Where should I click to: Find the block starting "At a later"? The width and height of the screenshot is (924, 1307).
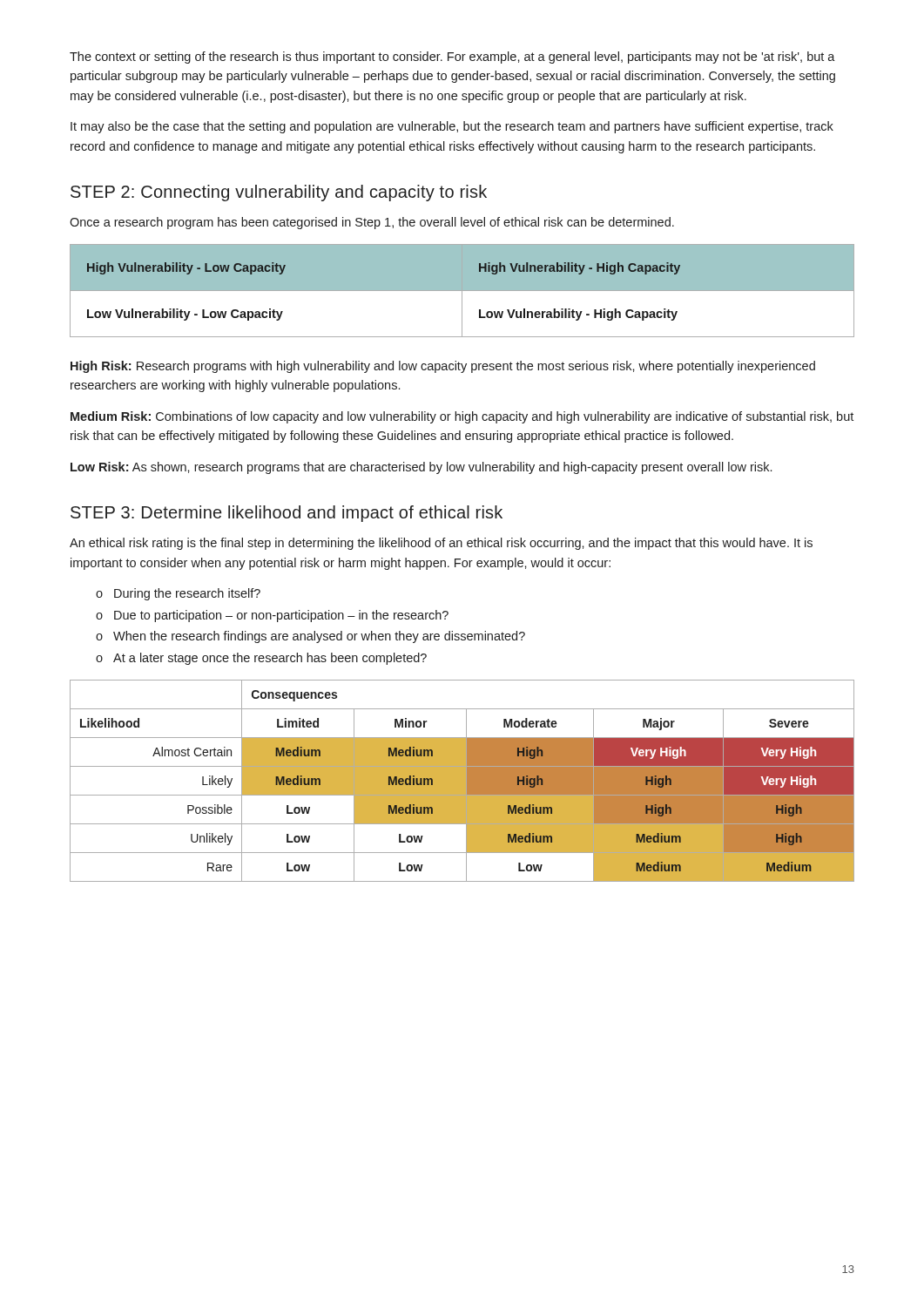point(270,657)
